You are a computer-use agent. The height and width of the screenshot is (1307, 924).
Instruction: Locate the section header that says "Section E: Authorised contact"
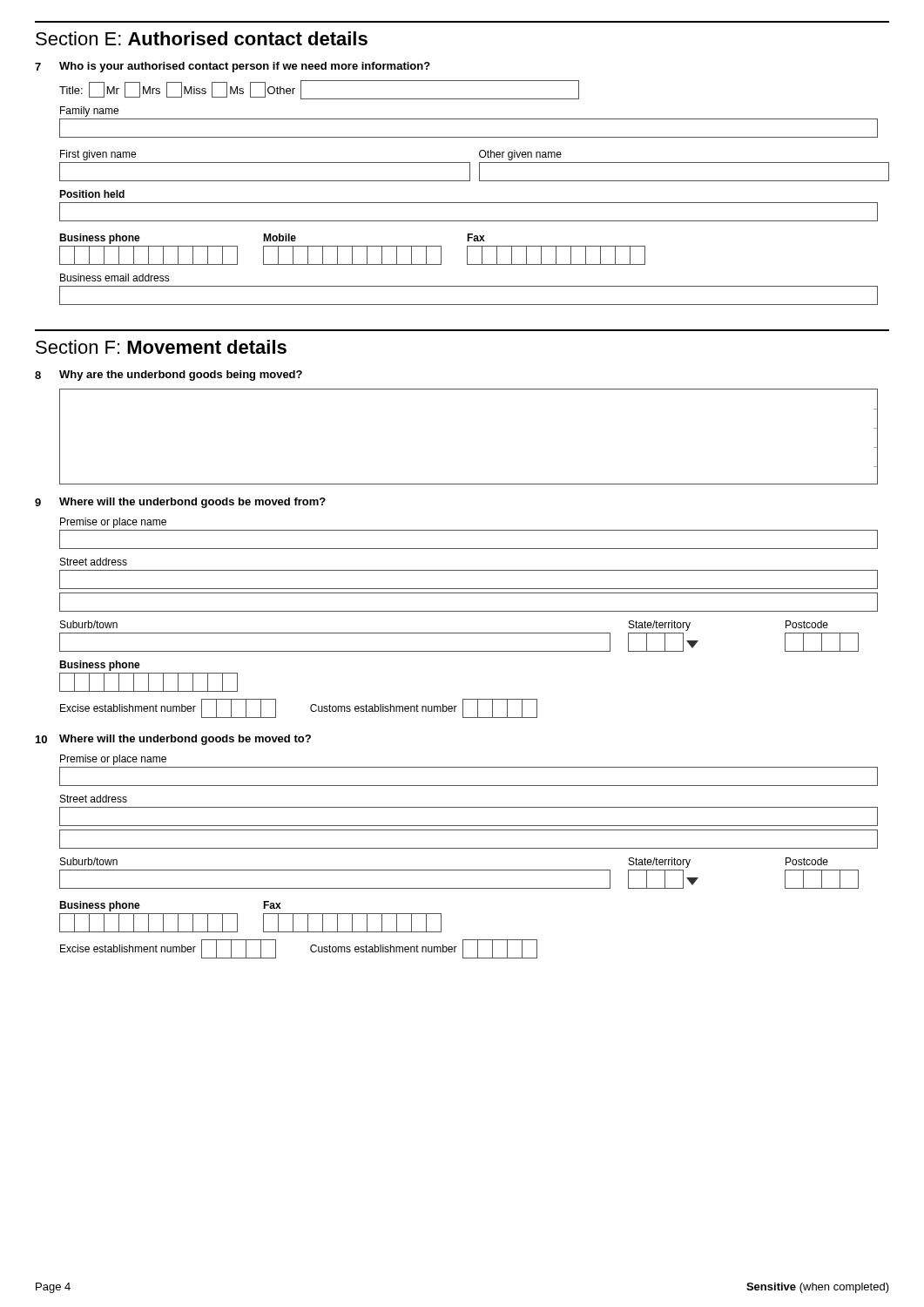click(201, 39)
